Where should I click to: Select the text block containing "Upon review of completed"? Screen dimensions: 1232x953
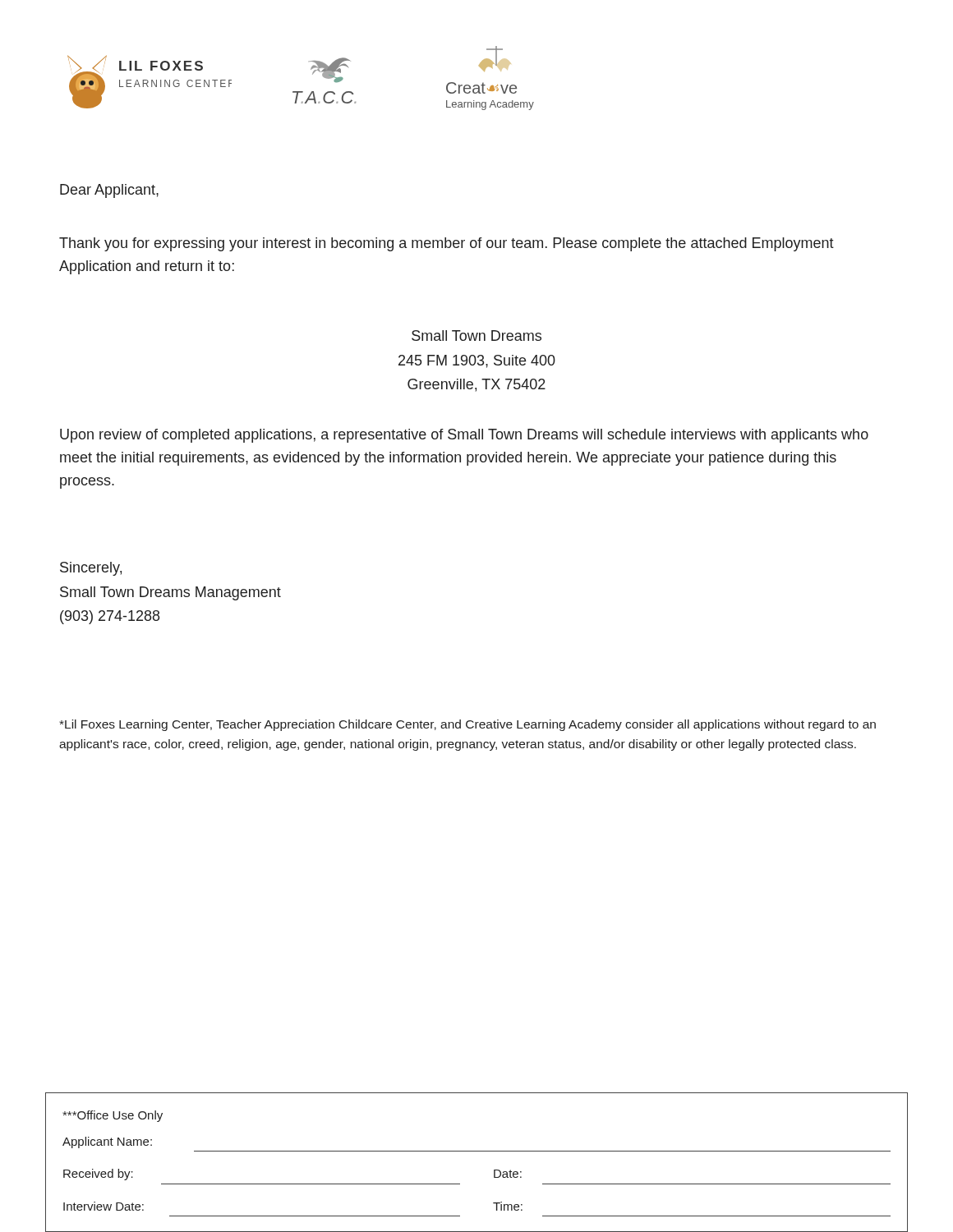pyautogui.click(x=464, y=457)
